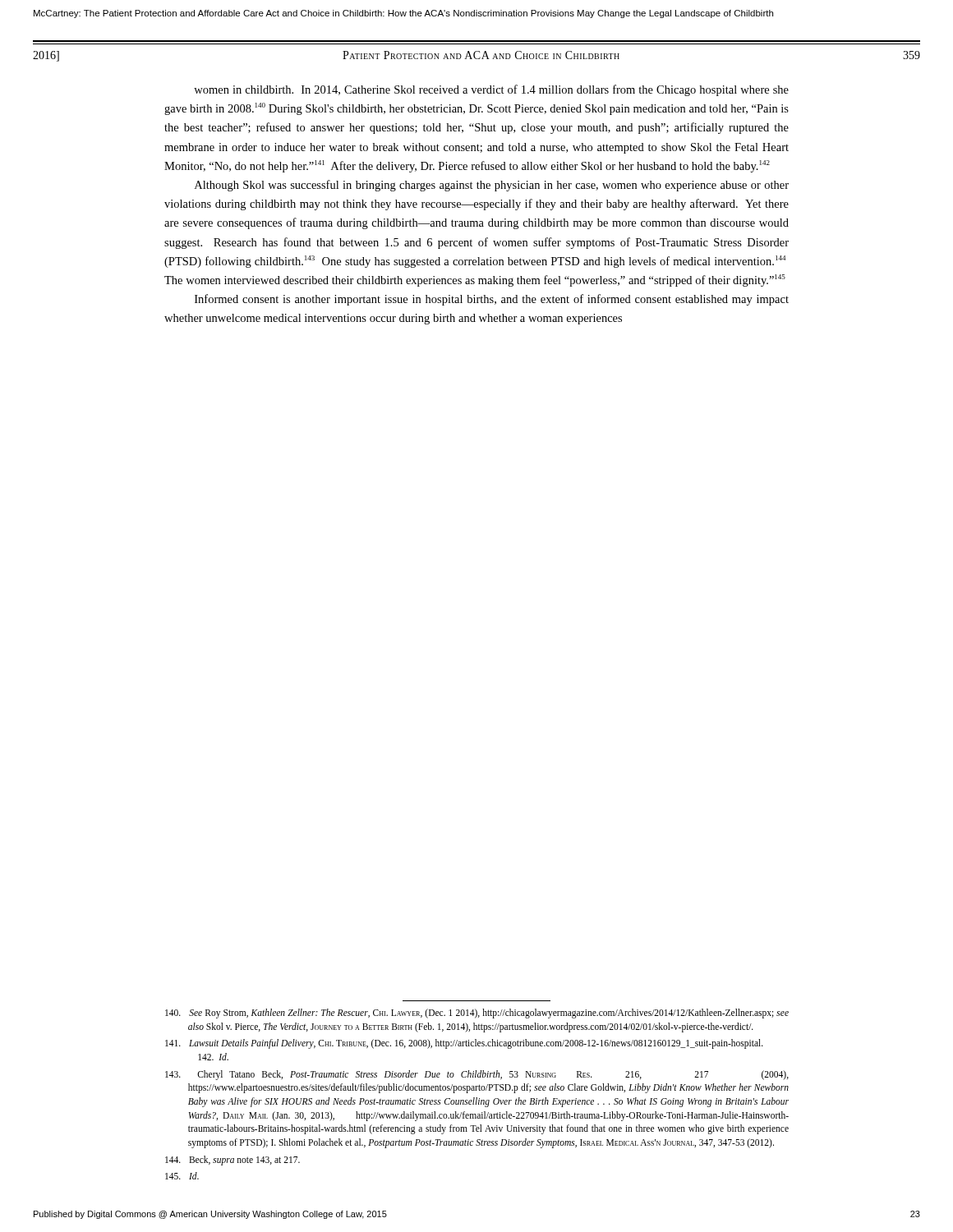
Task: Find "Beck, supra note 143, at 217." on this page
Action: pyautogui.click(x=232, y=1159)
